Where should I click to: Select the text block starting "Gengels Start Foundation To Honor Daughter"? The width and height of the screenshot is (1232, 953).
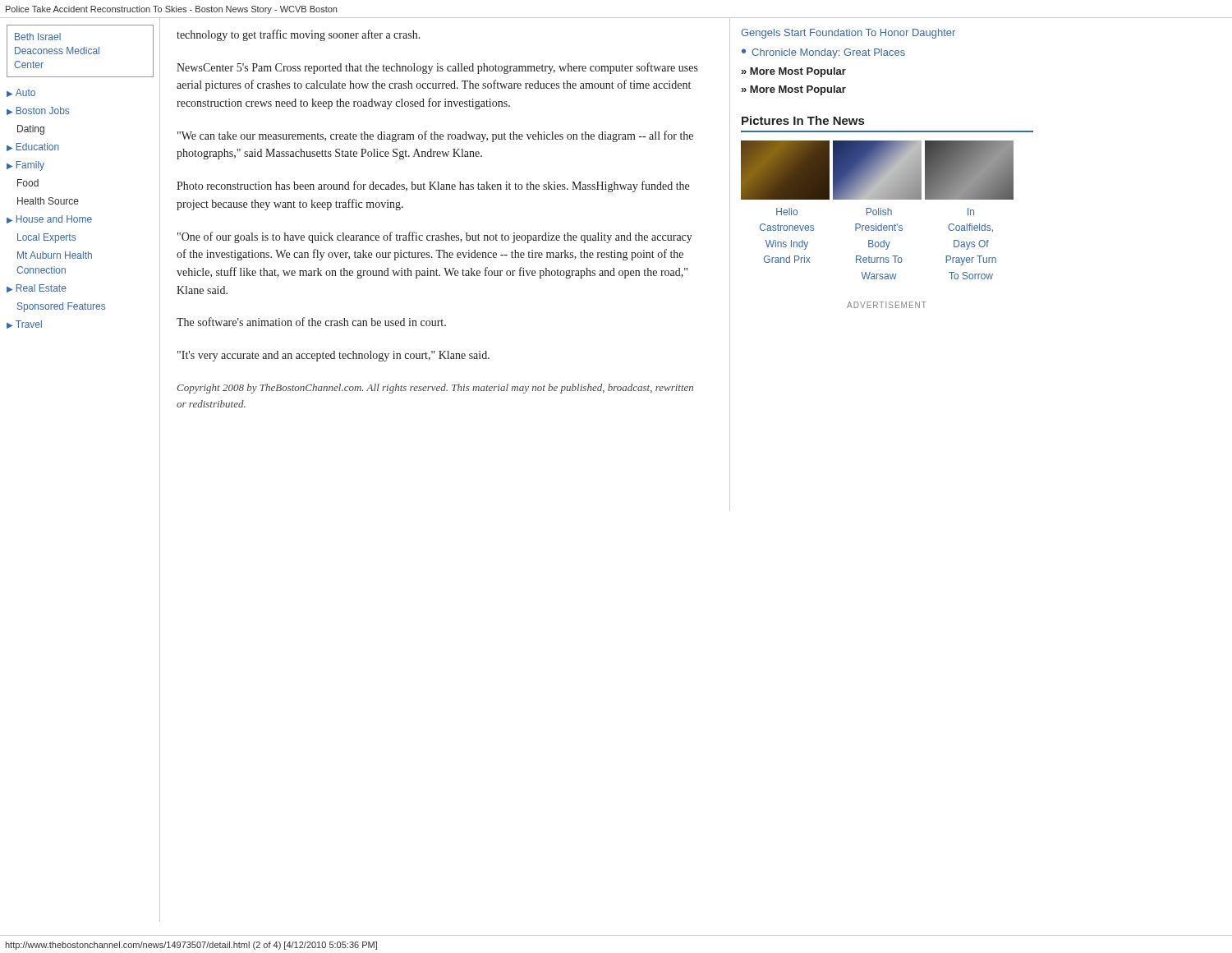click(887, 33)
